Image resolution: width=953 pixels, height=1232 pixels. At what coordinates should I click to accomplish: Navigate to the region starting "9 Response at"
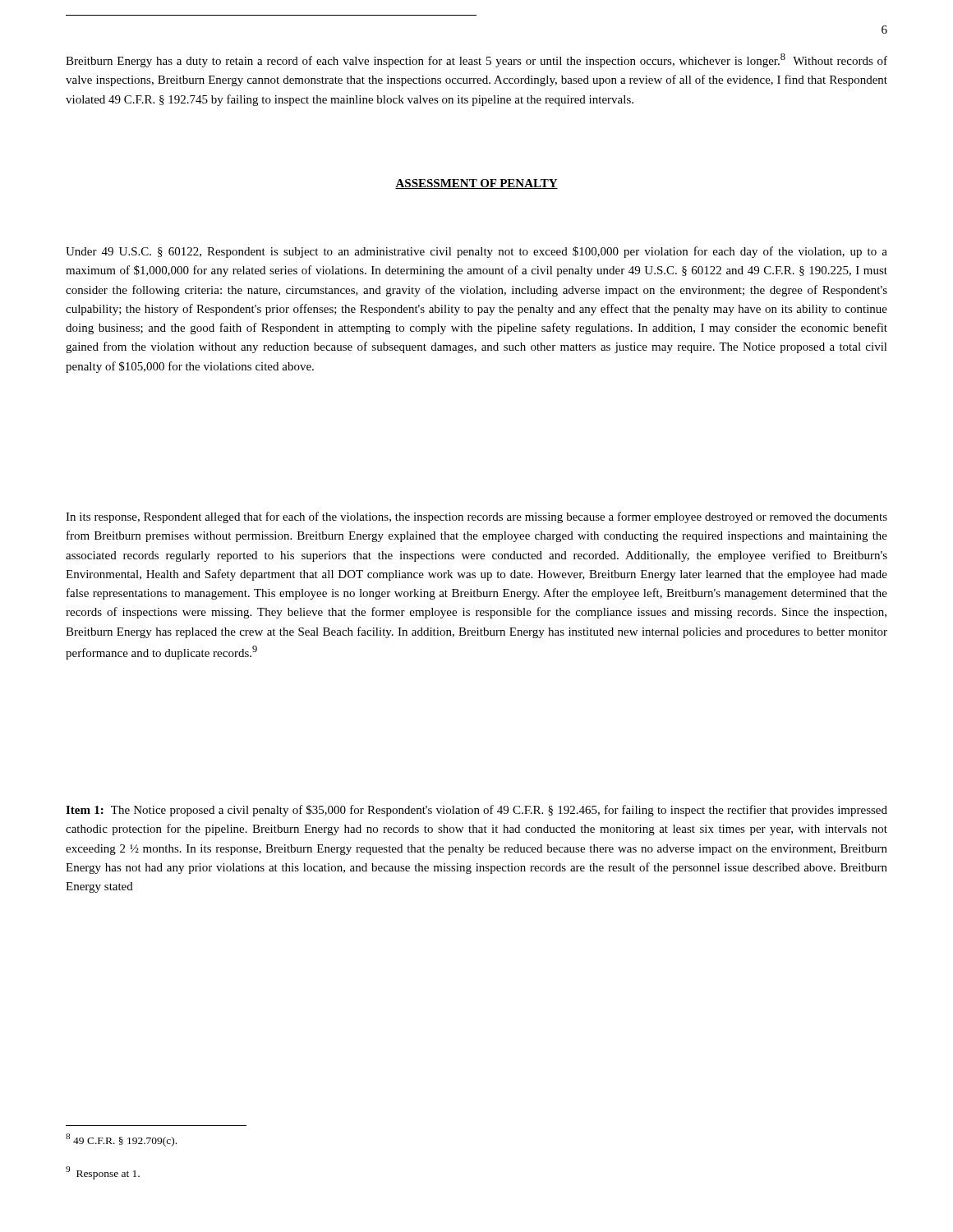click(x=103, y=1171)
